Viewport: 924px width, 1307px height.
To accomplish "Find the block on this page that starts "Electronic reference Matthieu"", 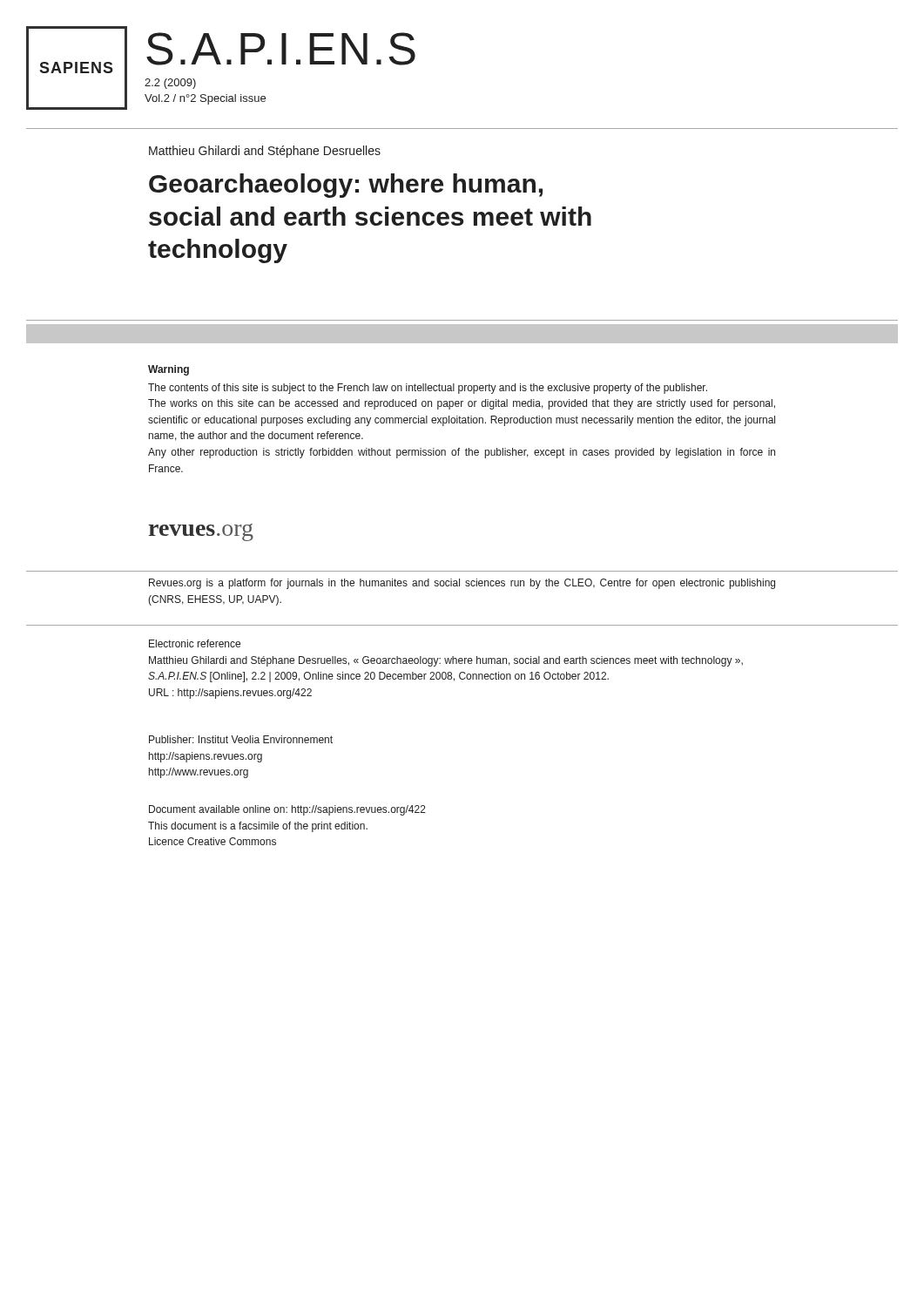I will pyautogui.click(x=446, y=668).
